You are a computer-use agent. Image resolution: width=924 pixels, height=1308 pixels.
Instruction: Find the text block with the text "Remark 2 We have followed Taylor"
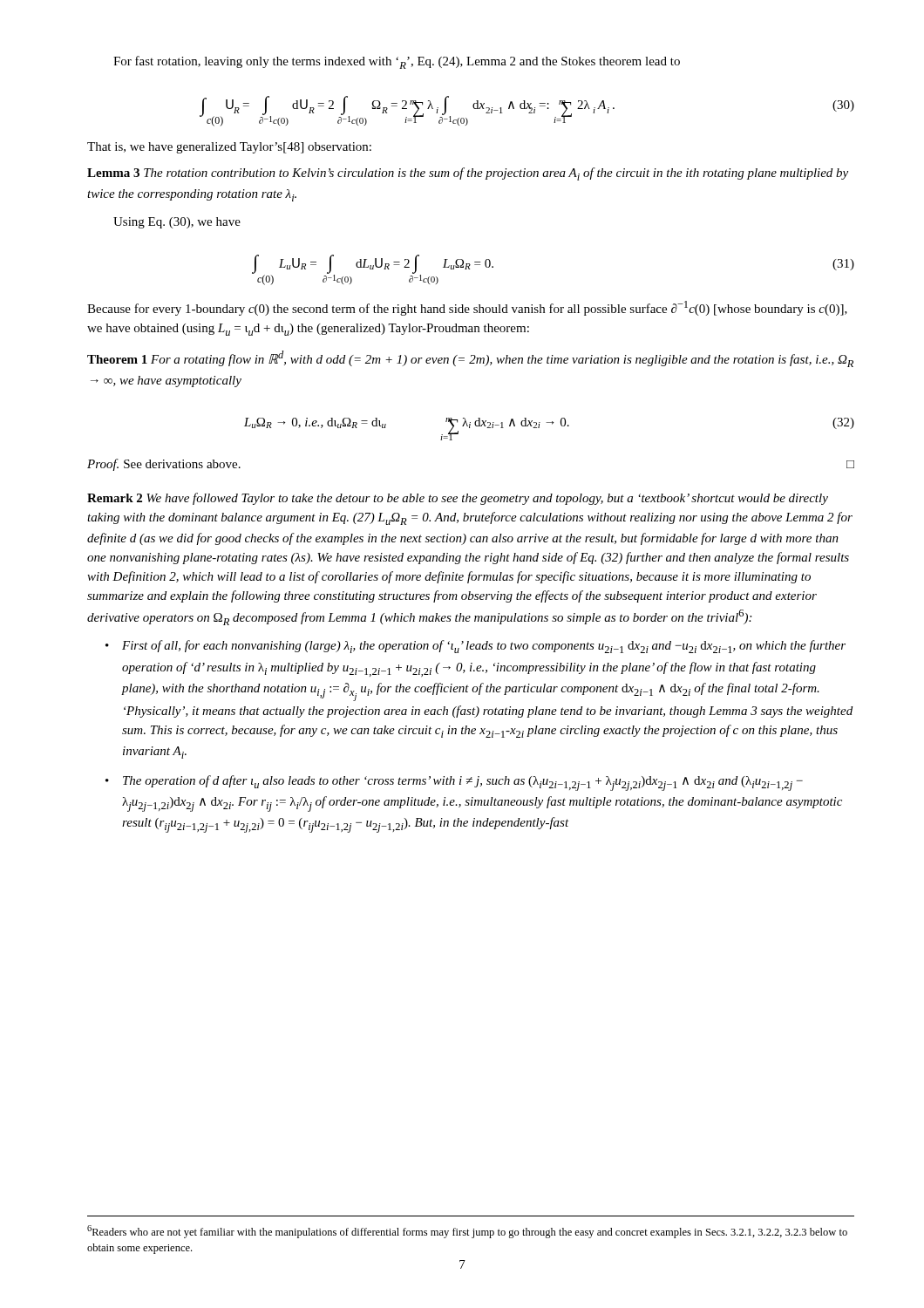point(471,560)
